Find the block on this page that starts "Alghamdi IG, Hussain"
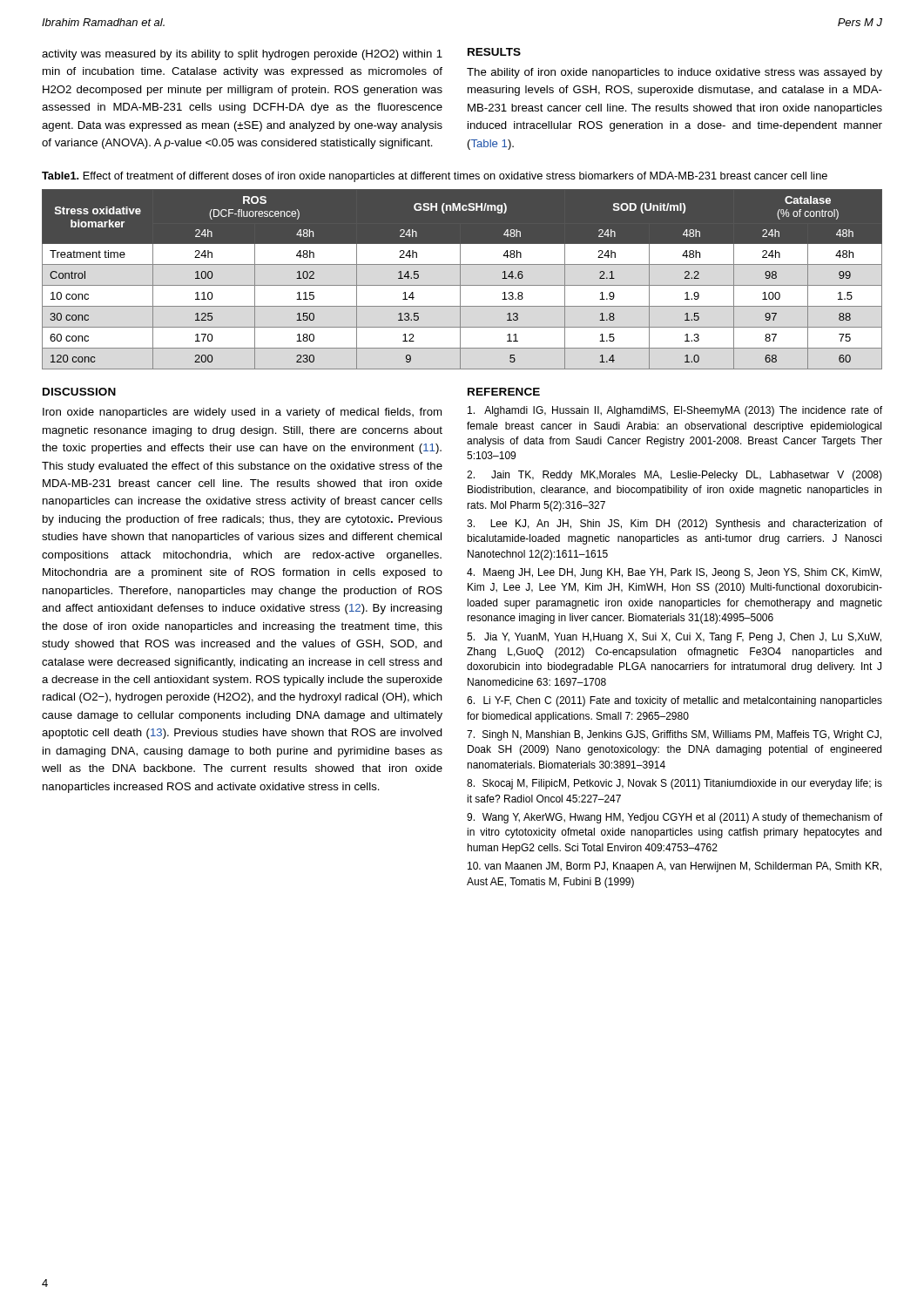This screenshot has height=1307, width=924. pos(675,433)
